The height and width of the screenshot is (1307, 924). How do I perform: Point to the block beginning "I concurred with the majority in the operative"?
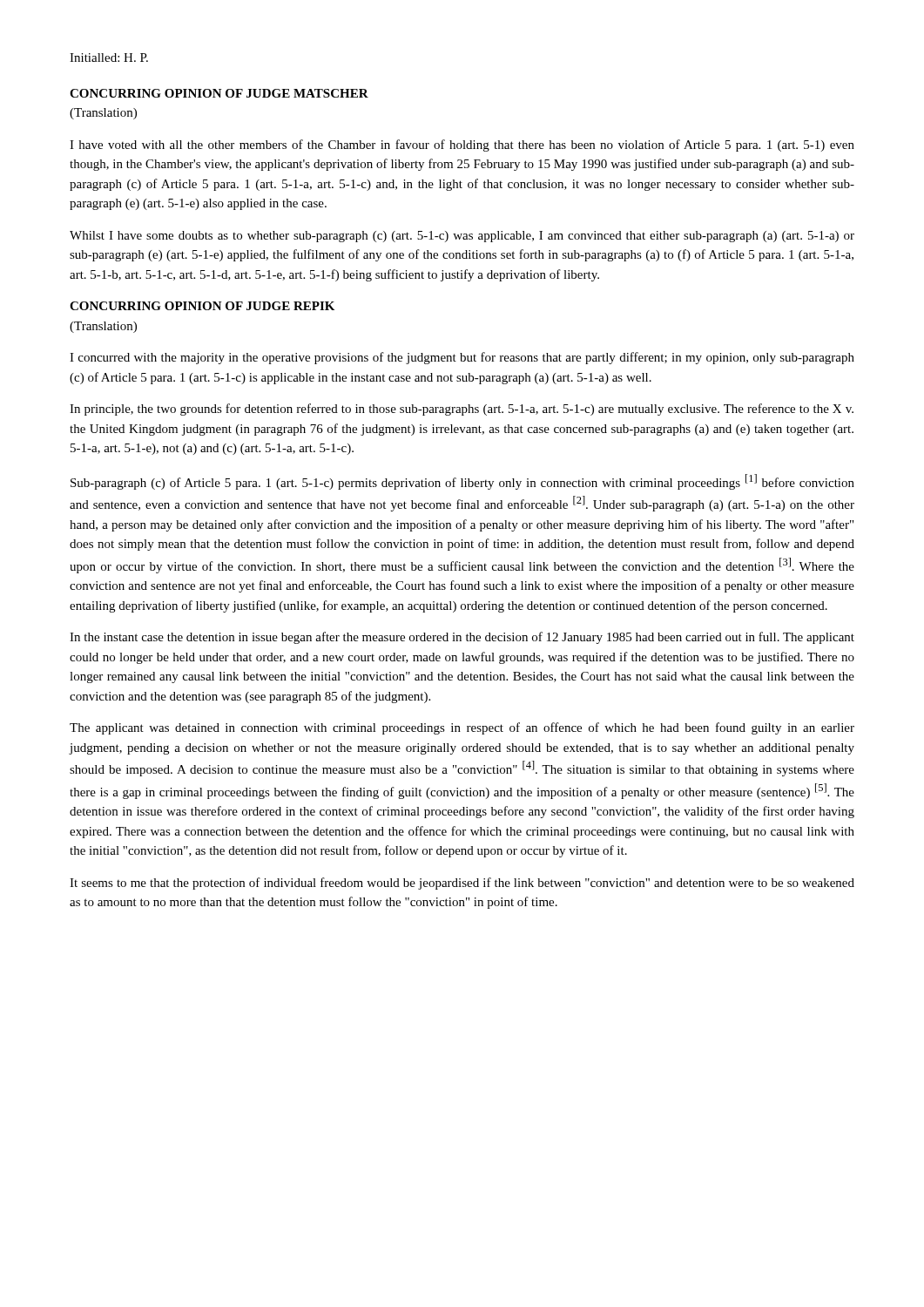pos(462,367)
